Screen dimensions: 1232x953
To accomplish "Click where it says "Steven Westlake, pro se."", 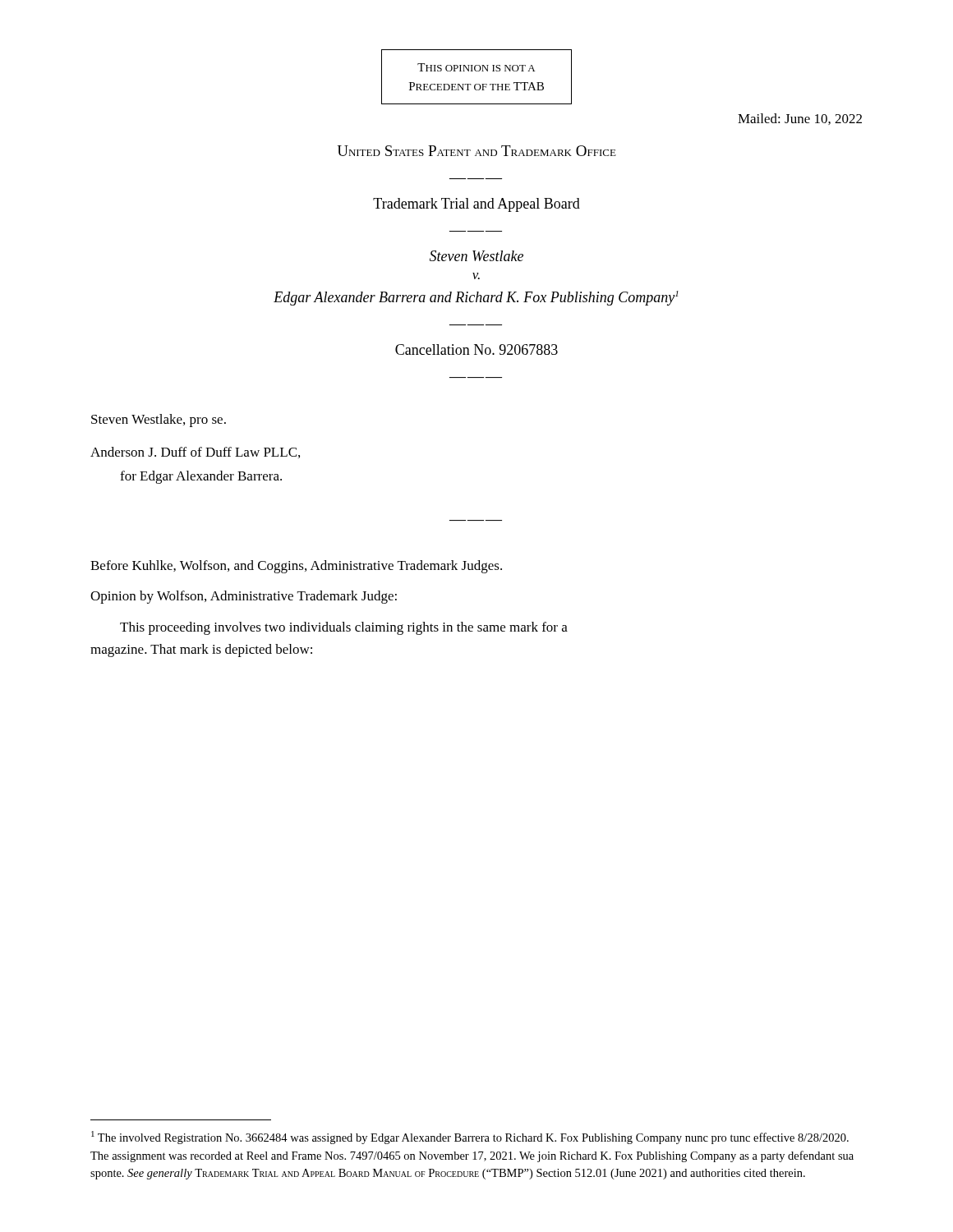I will point(159,421).
